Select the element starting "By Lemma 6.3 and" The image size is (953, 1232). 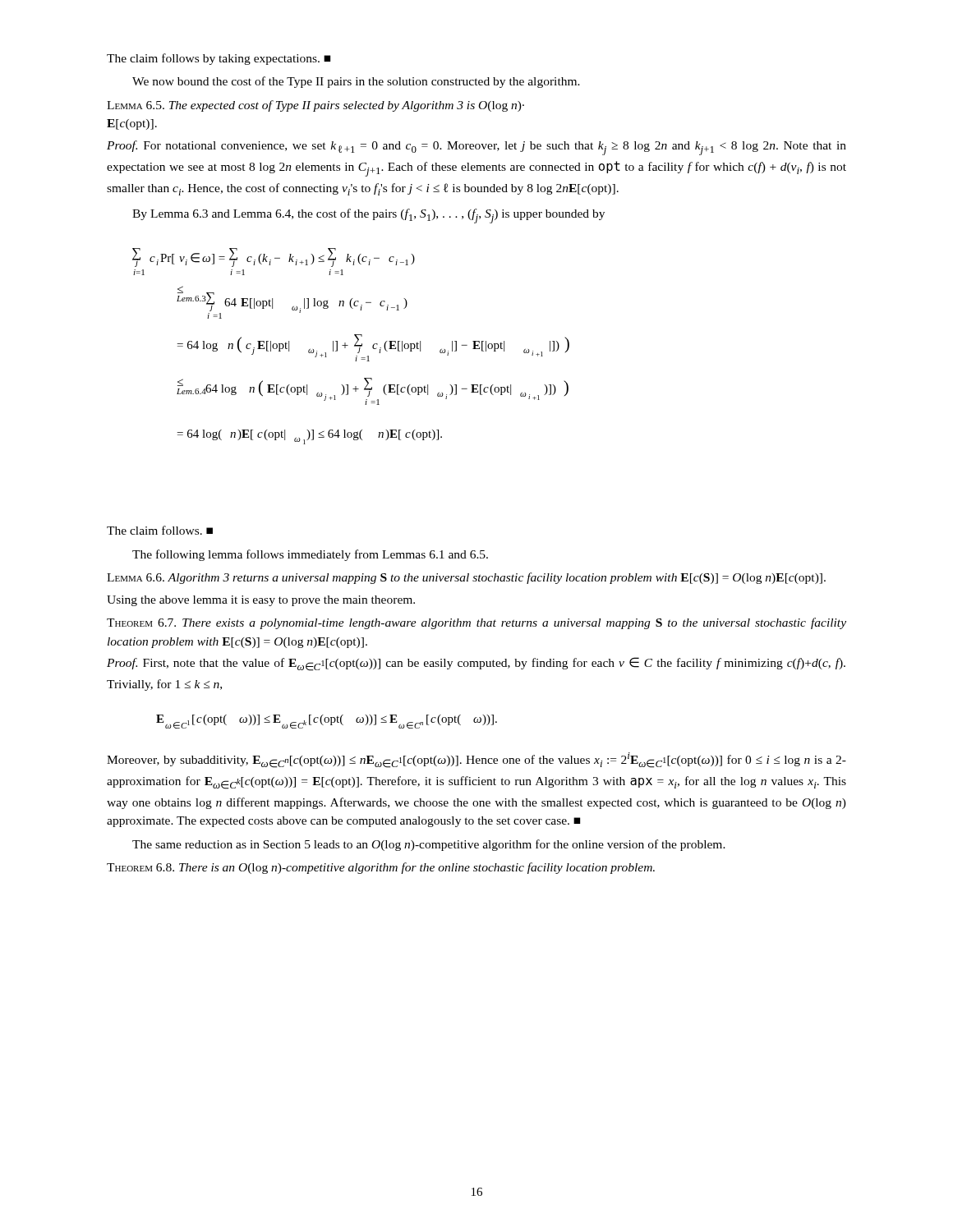(x=476, y=215)
